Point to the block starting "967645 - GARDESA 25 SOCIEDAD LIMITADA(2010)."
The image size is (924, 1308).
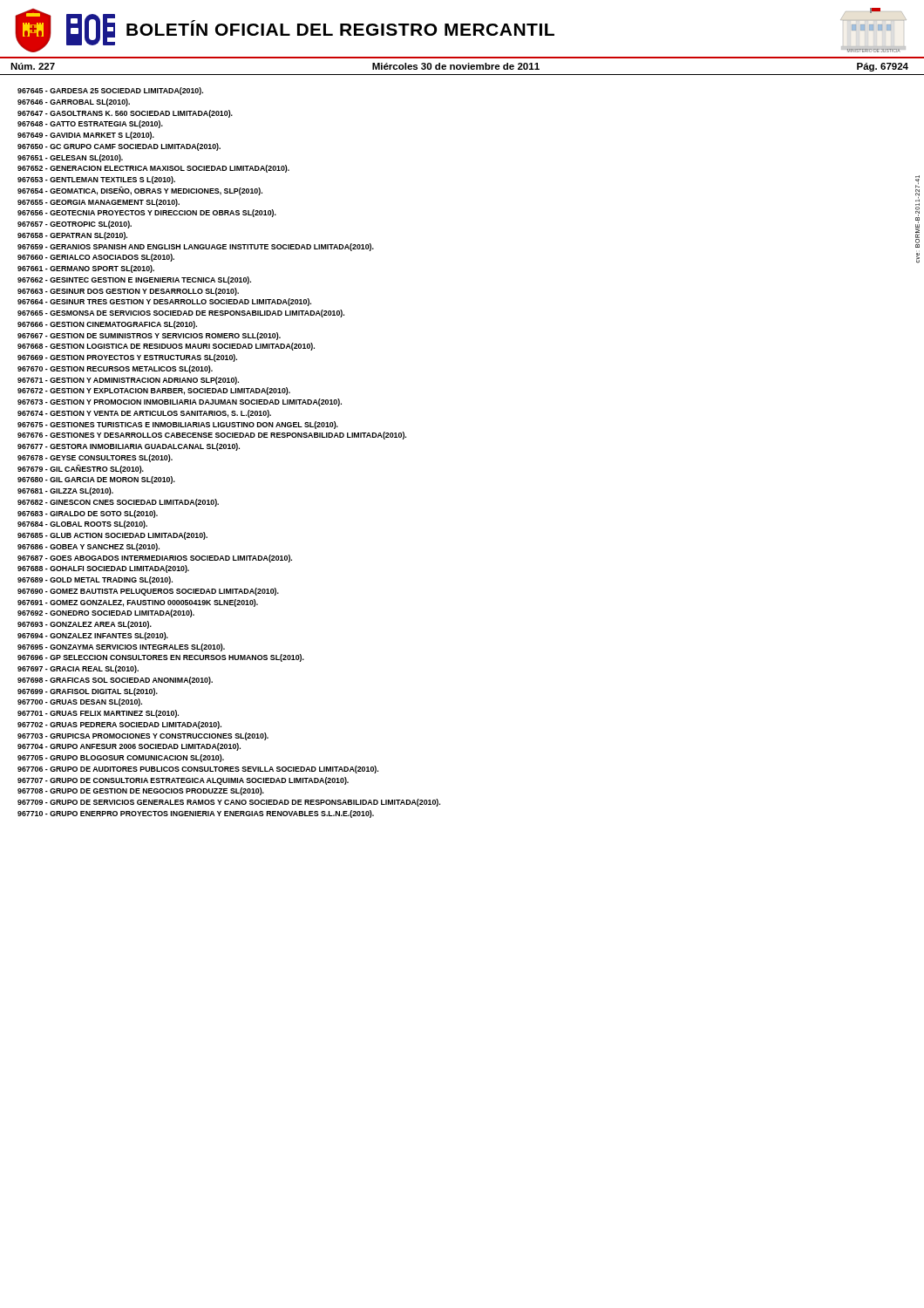[111, 91]
